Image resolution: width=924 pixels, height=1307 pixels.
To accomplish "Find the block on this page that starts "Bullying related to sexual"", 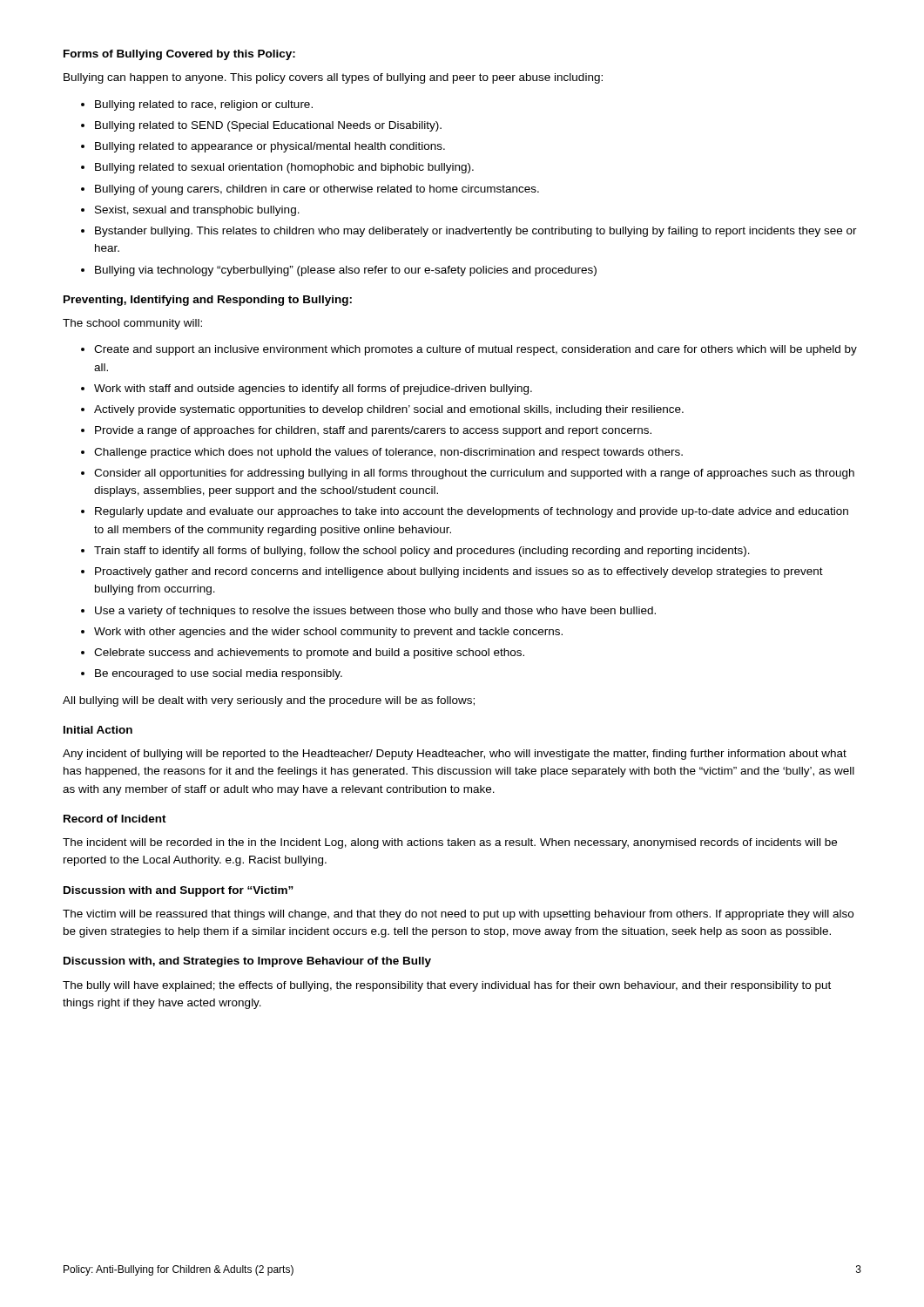I will pyautogui.click(x=284, y=167).
